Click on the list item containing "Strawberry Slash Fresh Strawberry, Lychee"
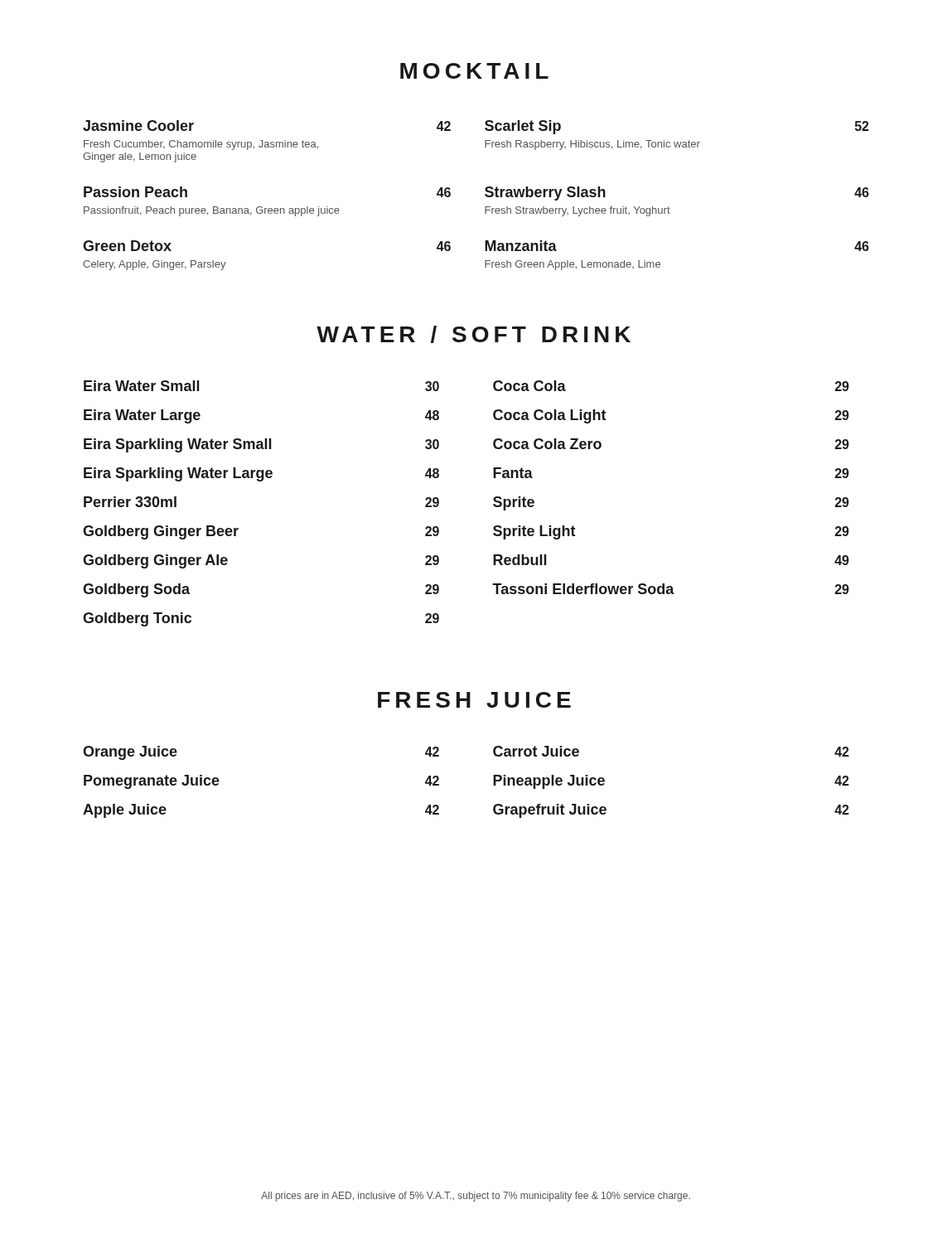 coord(673,200)
